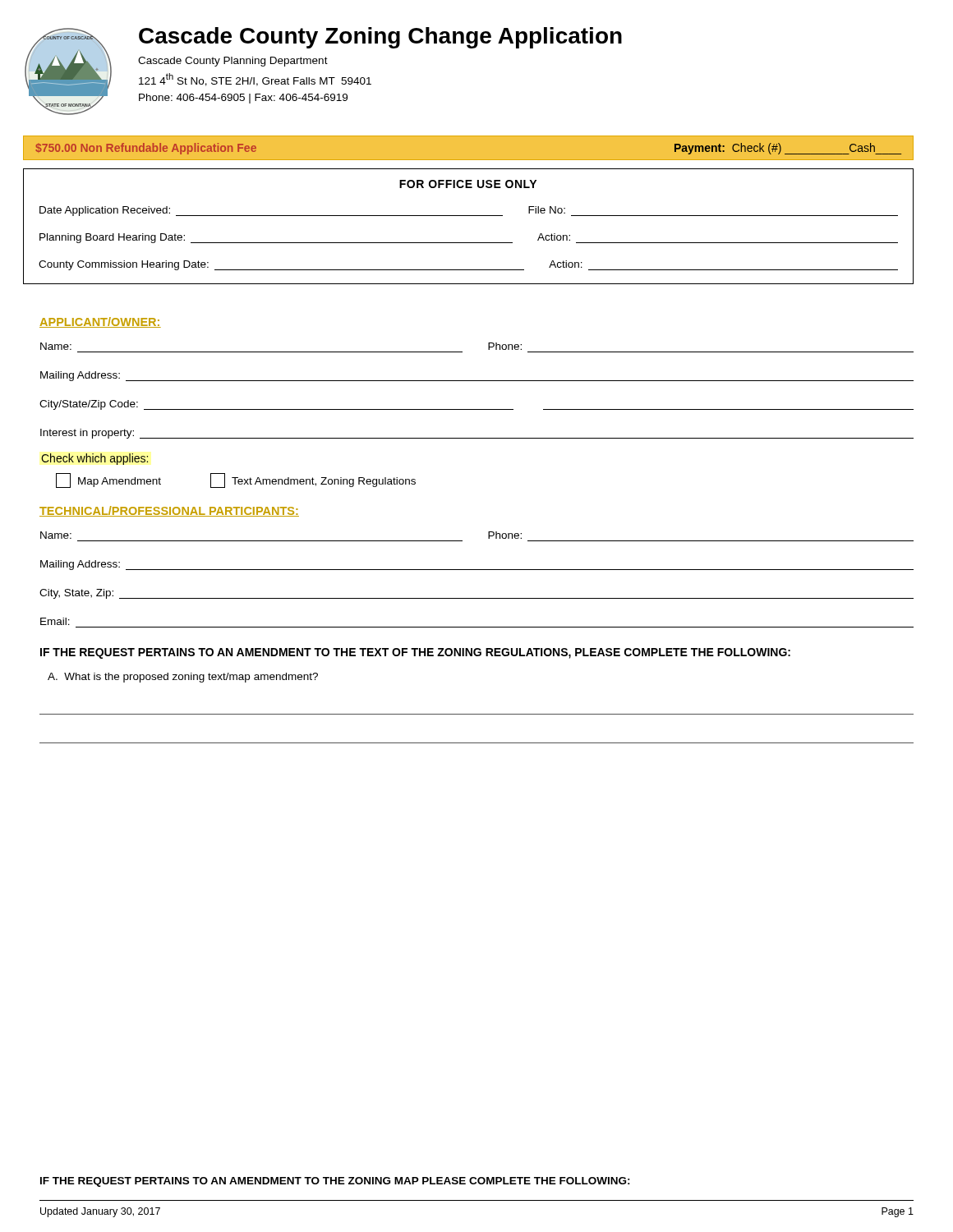This screenshot has height=1232, width=953.
Task: Navigate to the element starting "$750.00 Non Refundable Application Fee"
Action: [x=140, y=148]
